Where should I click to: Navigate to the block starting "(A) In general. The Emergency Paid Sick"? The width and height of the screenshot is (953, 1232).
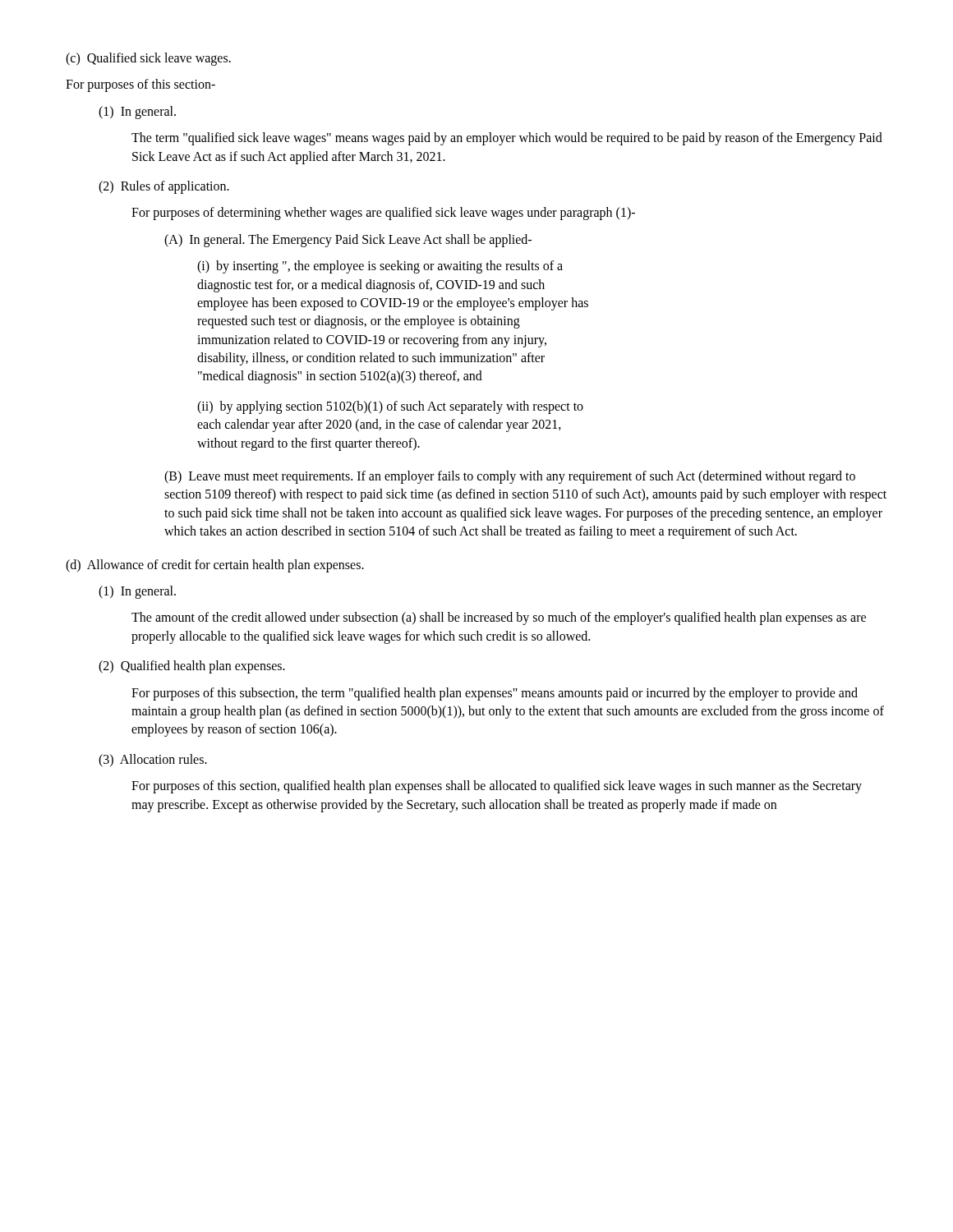click(348, 239)
